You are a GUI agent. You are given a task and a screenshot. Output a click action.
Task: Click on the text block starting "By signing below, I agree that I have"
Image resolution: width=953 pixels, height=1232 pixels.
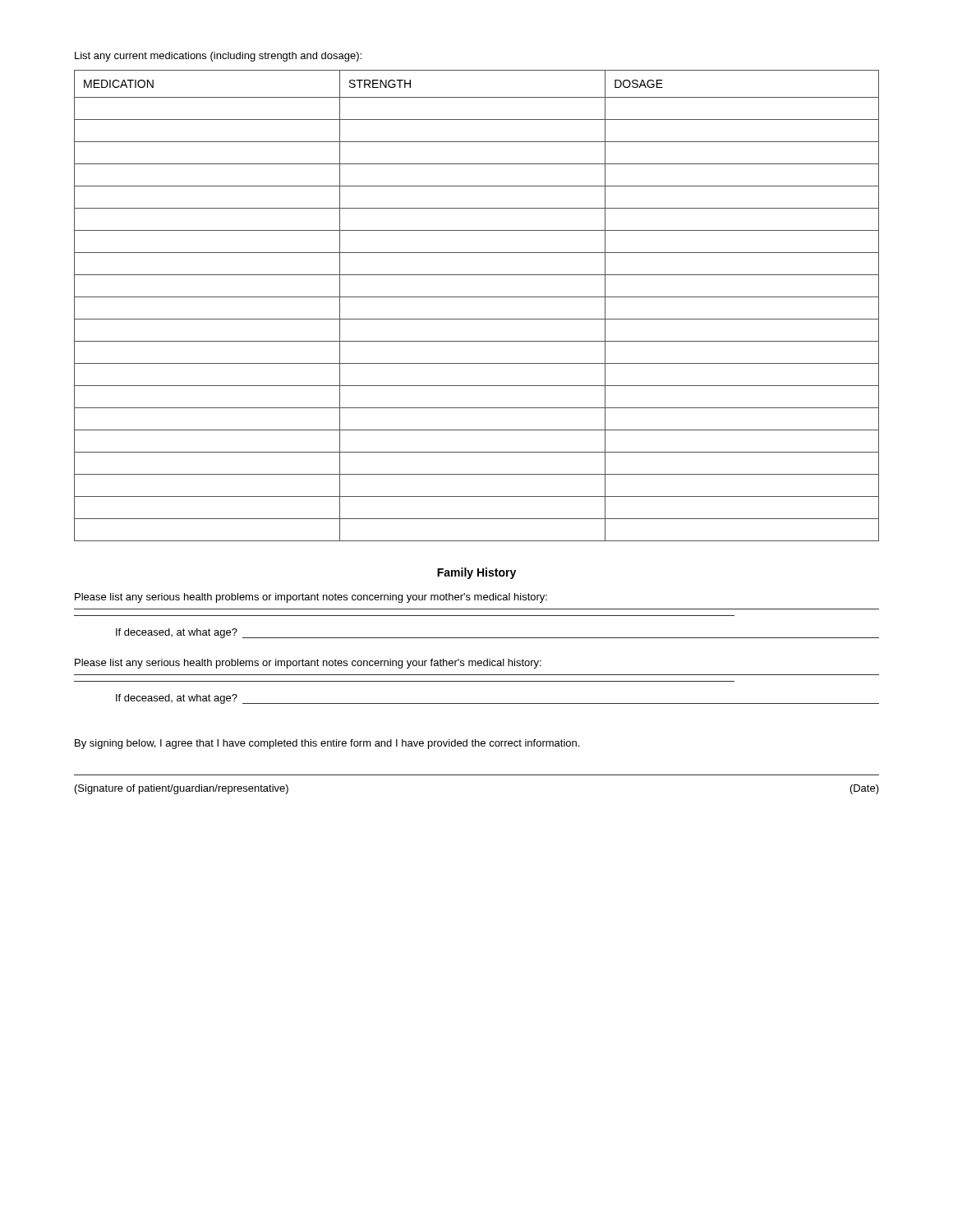point(327,743)
